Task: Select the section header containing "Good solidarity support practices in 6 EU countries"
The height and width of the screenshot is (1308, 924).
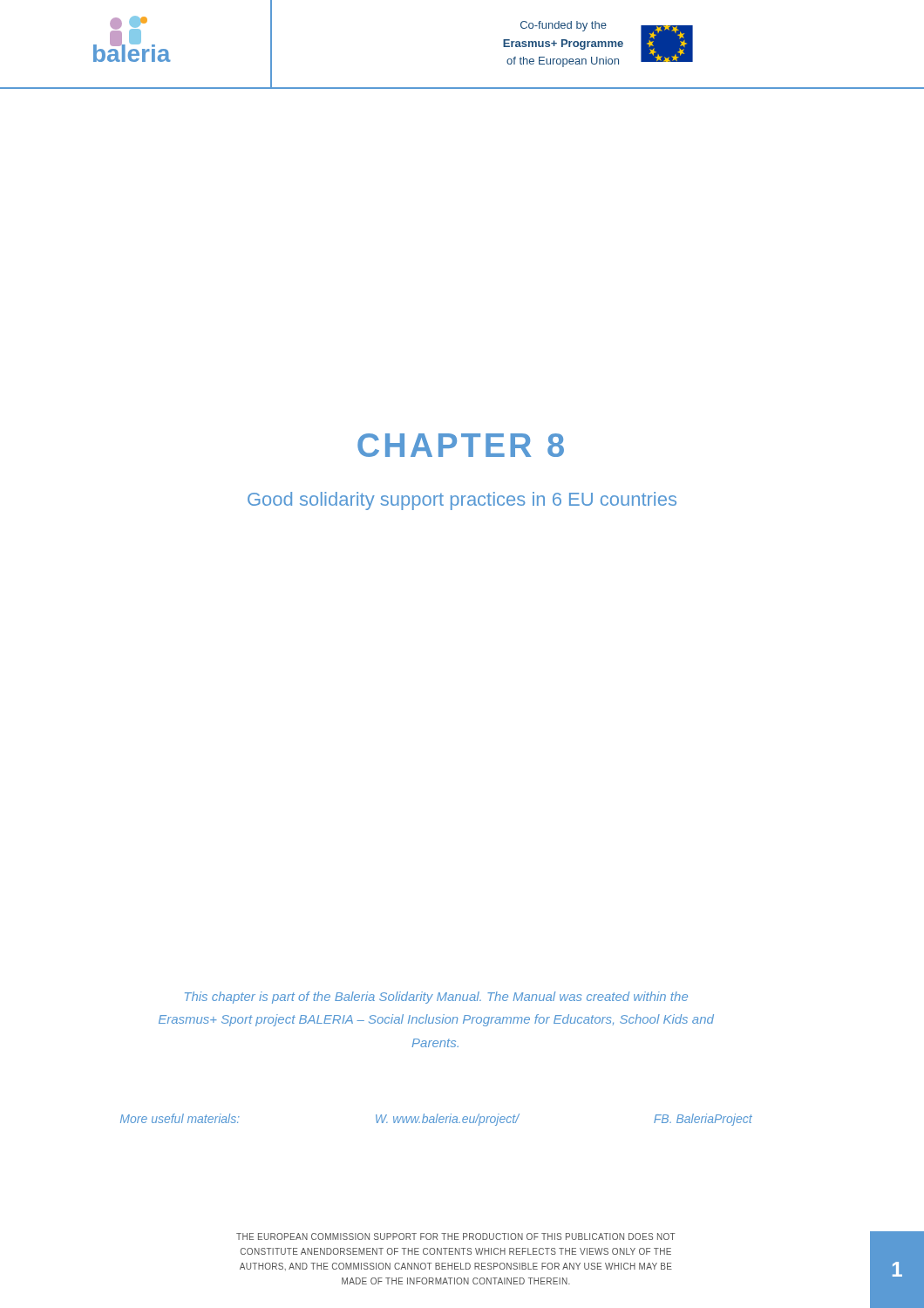Action: pos(462,500)
